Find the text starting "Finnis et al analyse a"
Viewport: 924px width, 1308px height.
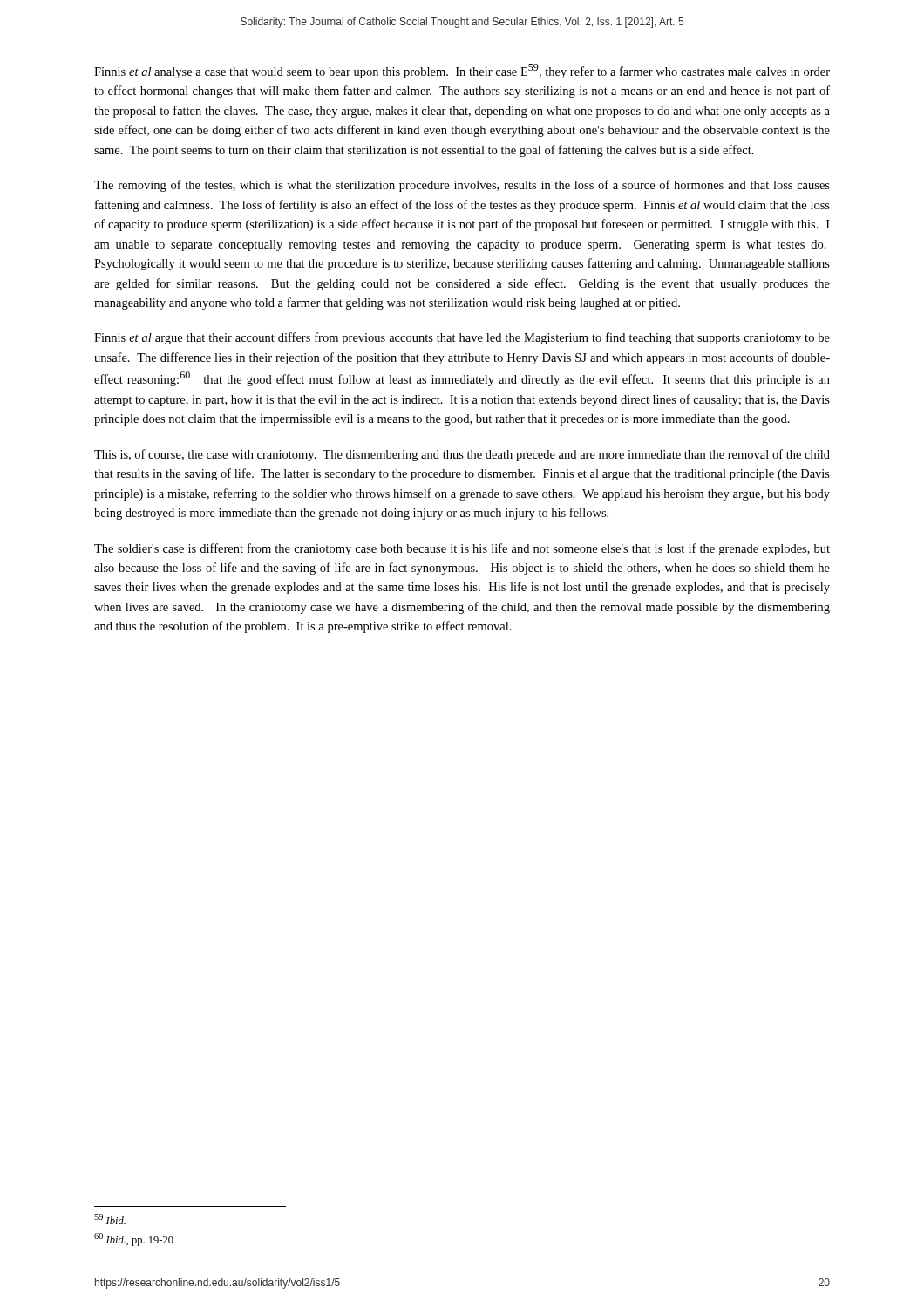point(462,109)
